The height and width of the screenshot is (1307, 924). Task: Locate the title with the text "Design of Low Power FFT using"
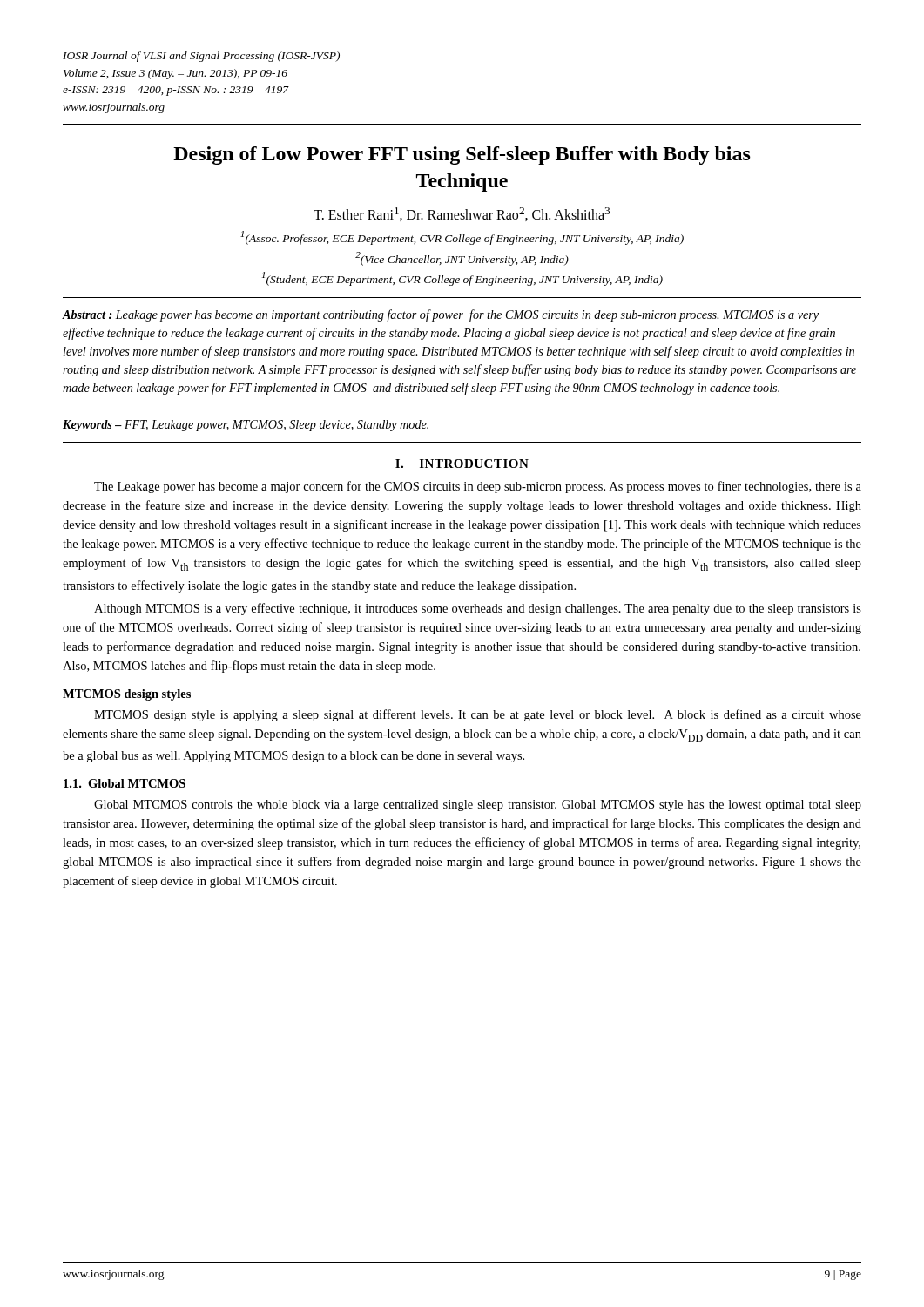click(462, 167)
